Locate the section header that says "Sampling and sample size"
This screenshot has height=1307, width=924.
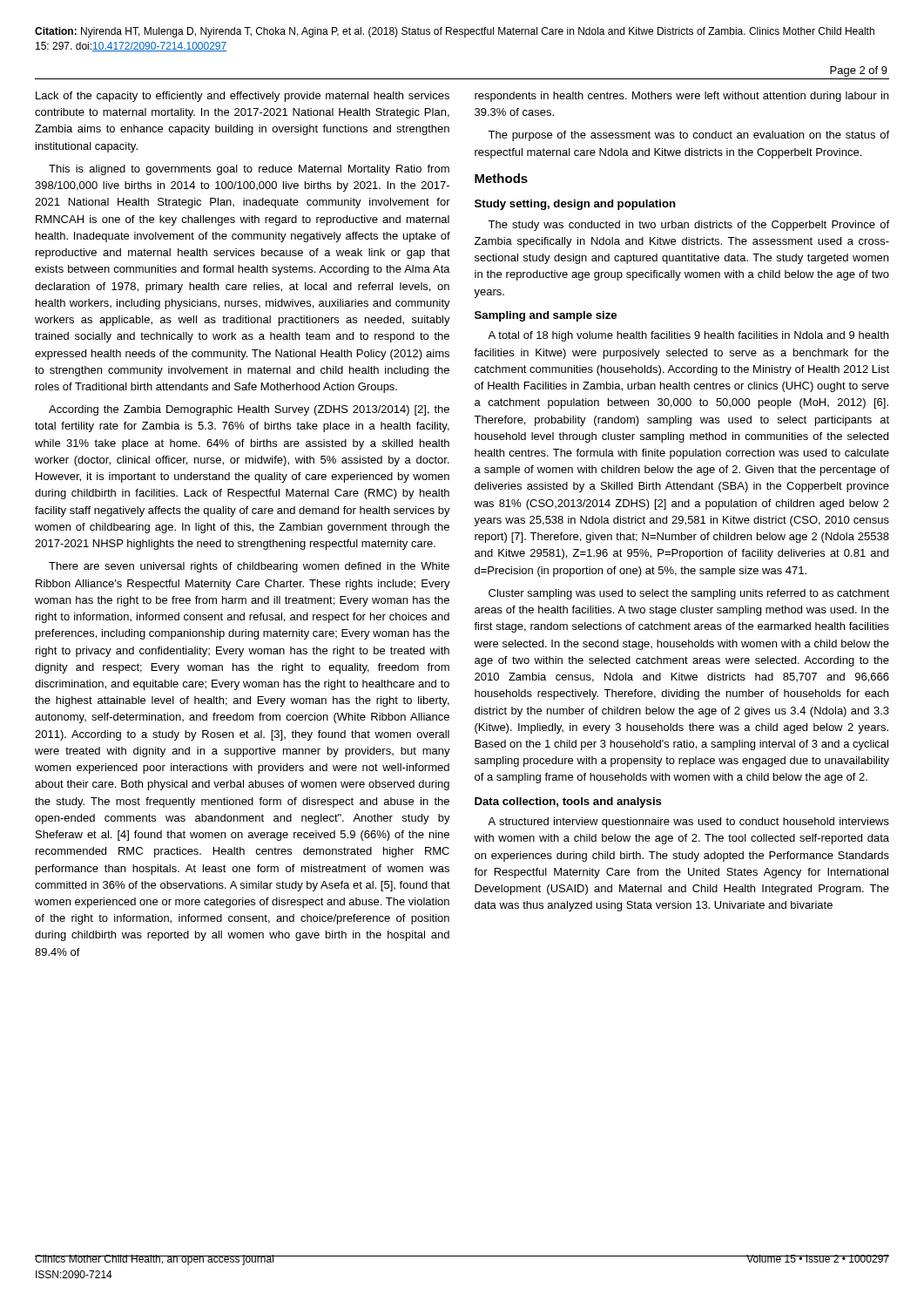coord(546,315)
